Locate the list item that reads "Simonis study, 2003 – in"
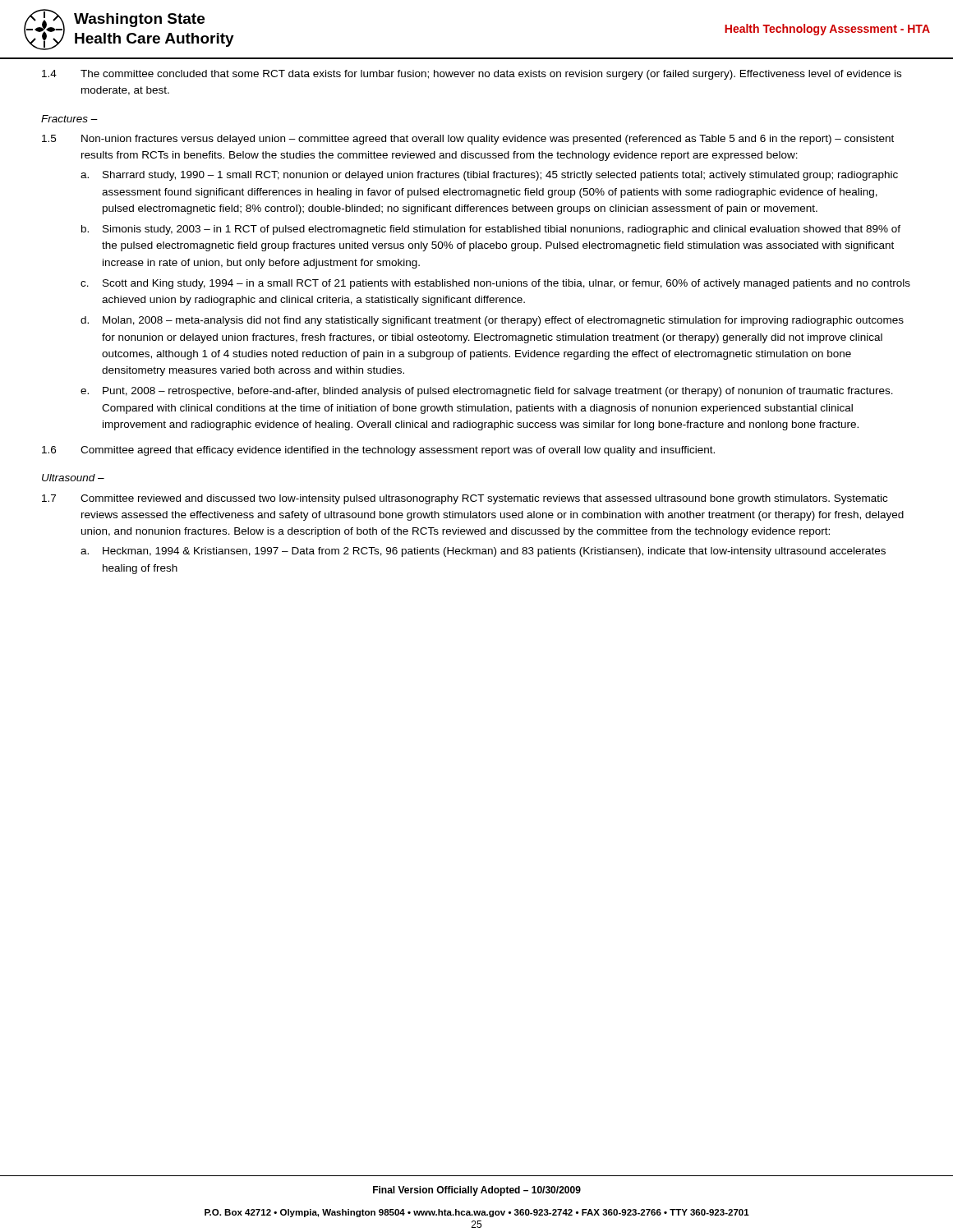Viewport: 953px width, 1232px height. click(x=501, y=245)
